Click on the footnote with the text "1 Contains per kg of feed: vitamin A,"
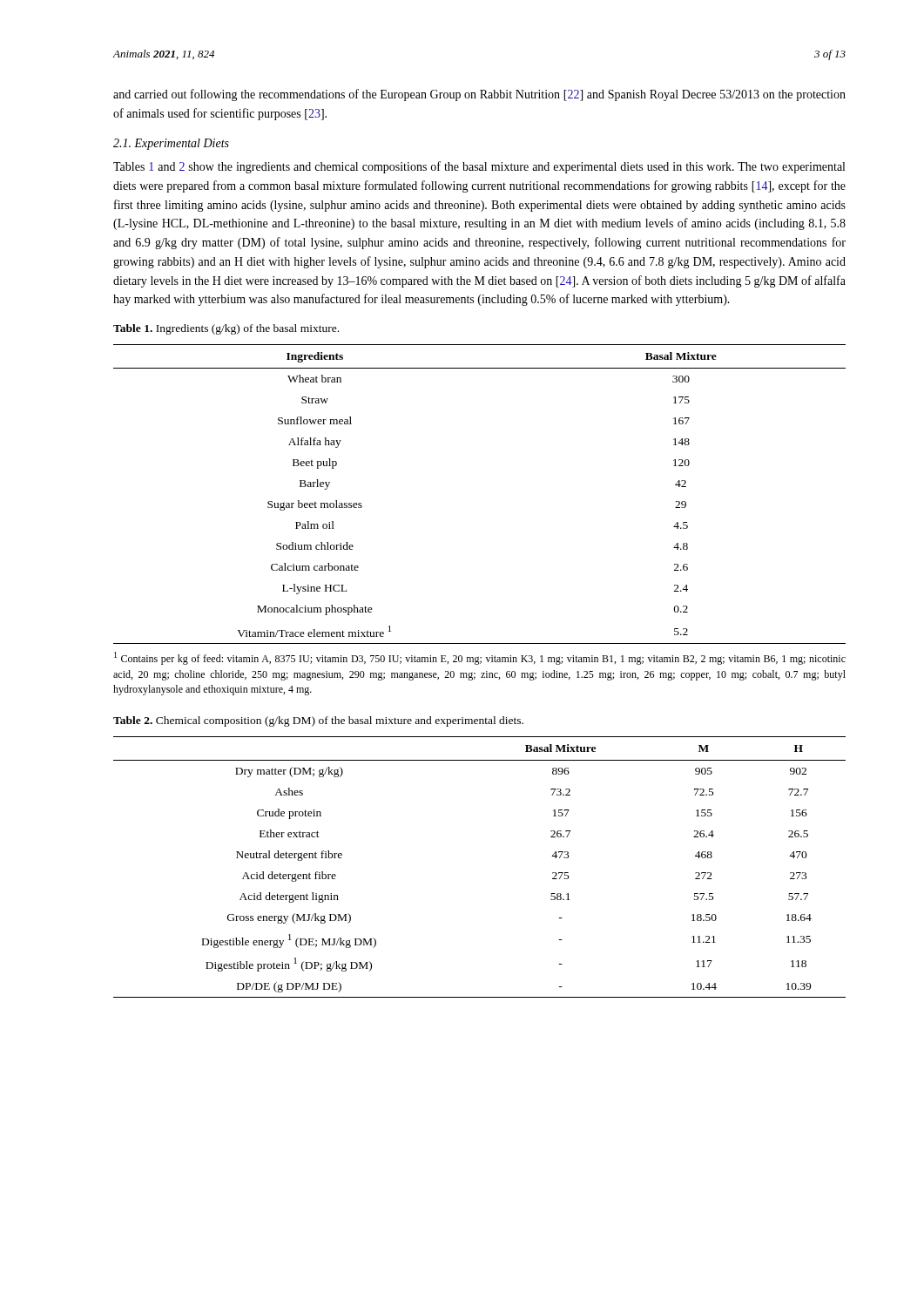Viewport: 924px width, 1307px height. 479,673
